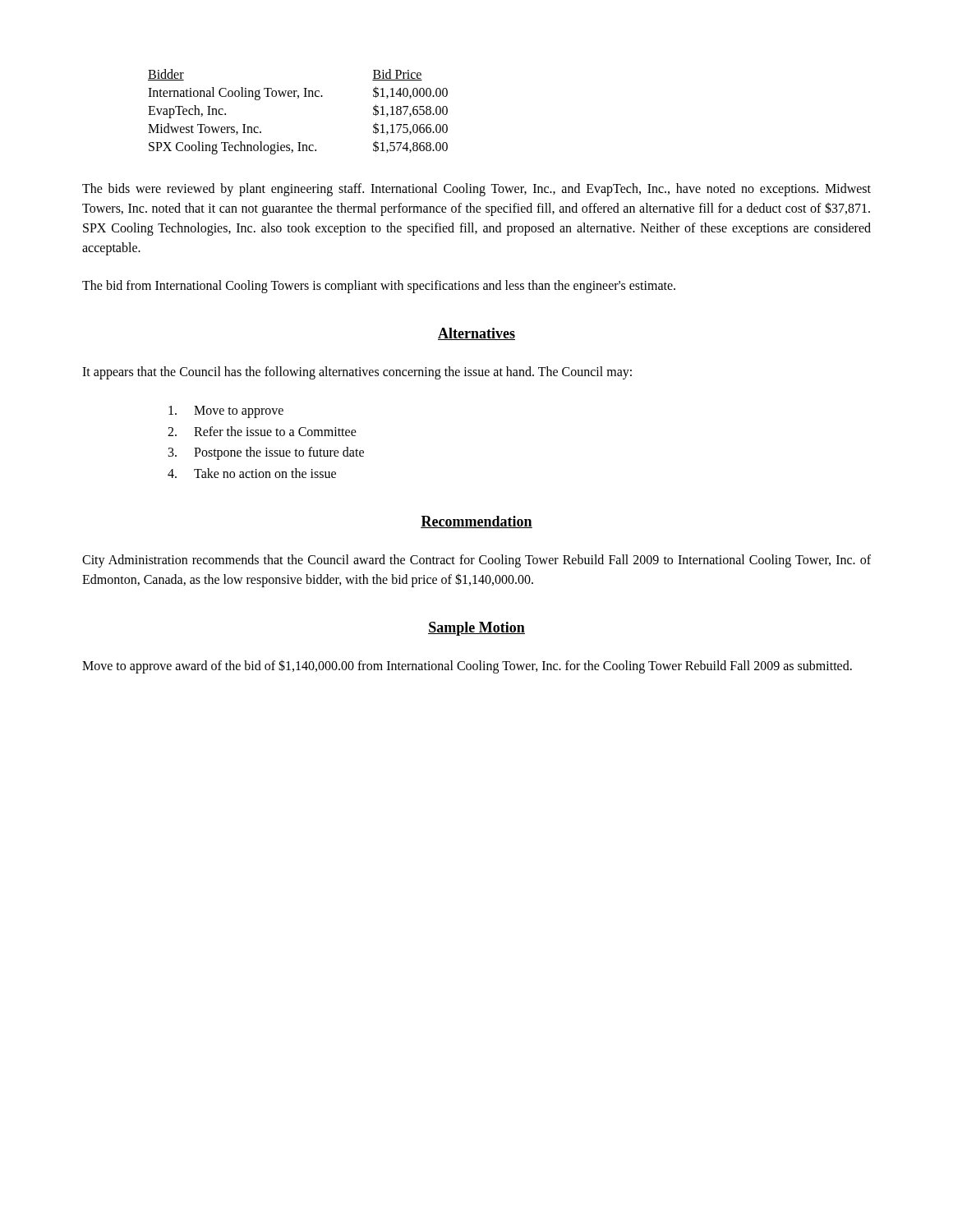Screen dimensions: 1232x953
Task: Select a table
Action: 509,111
